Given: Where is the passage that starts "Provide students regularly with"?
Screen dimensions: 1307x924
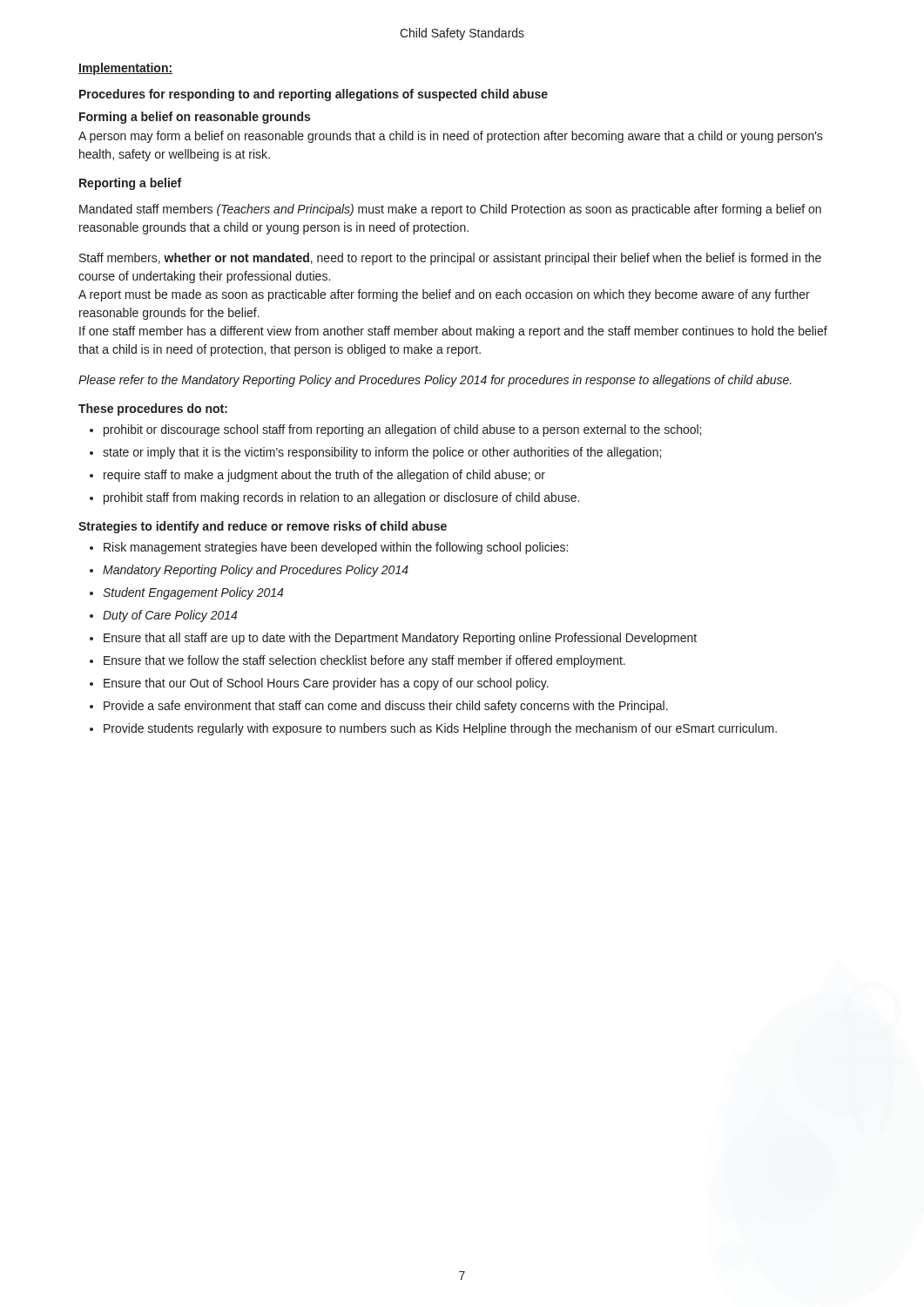Looking at the screenshot, I should tap(440, 728).
